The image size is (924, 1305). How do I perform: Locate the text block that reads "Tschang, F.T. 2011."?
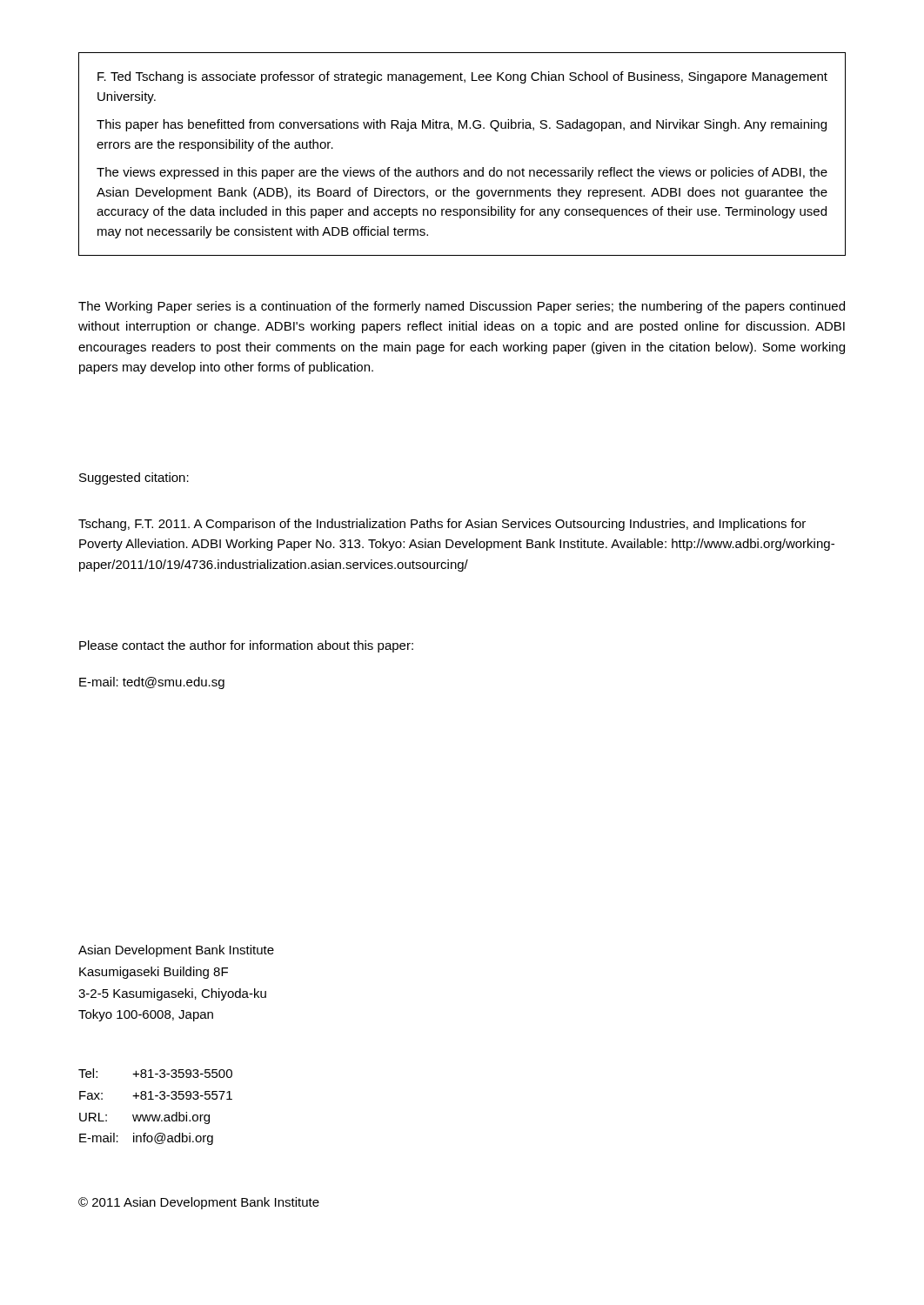(x=457, y=544)
